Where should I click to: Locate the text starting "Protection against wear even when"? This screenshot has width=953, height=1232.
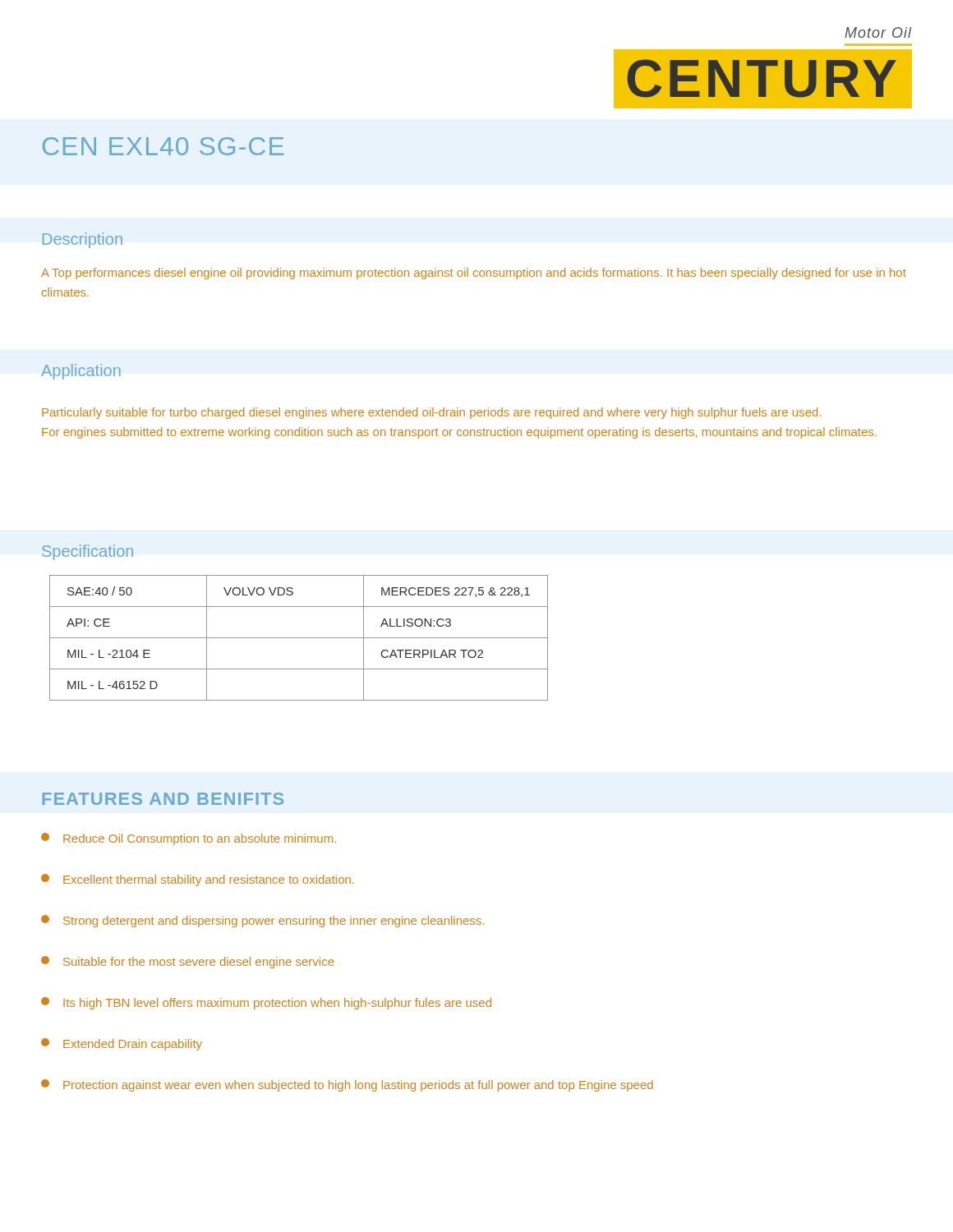pyautogui.click(x=347, y=1085)
